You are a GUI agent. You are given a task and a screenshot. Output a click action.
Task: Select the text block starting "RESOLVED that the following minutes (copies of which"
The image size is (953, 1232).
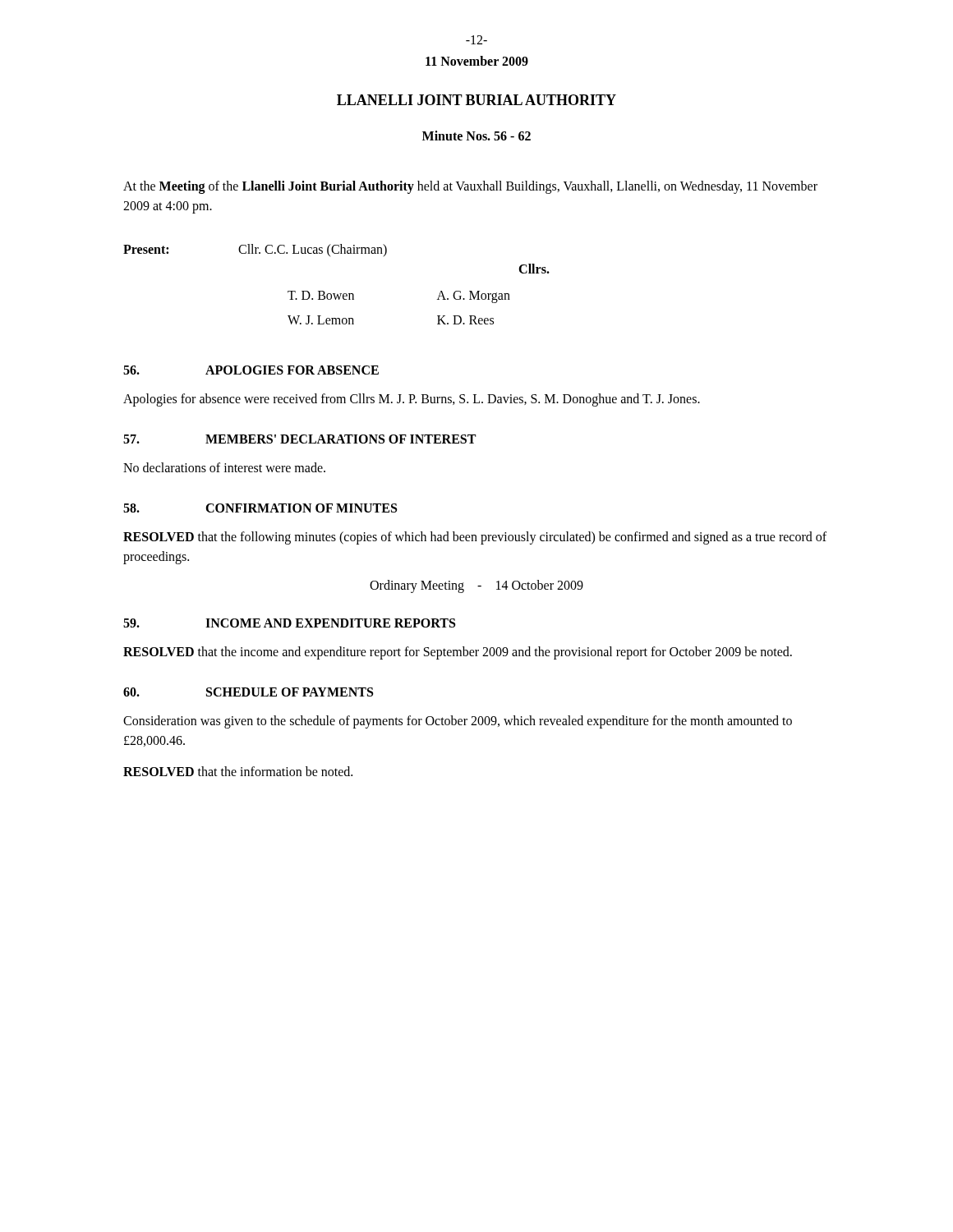tap(475, 546)
